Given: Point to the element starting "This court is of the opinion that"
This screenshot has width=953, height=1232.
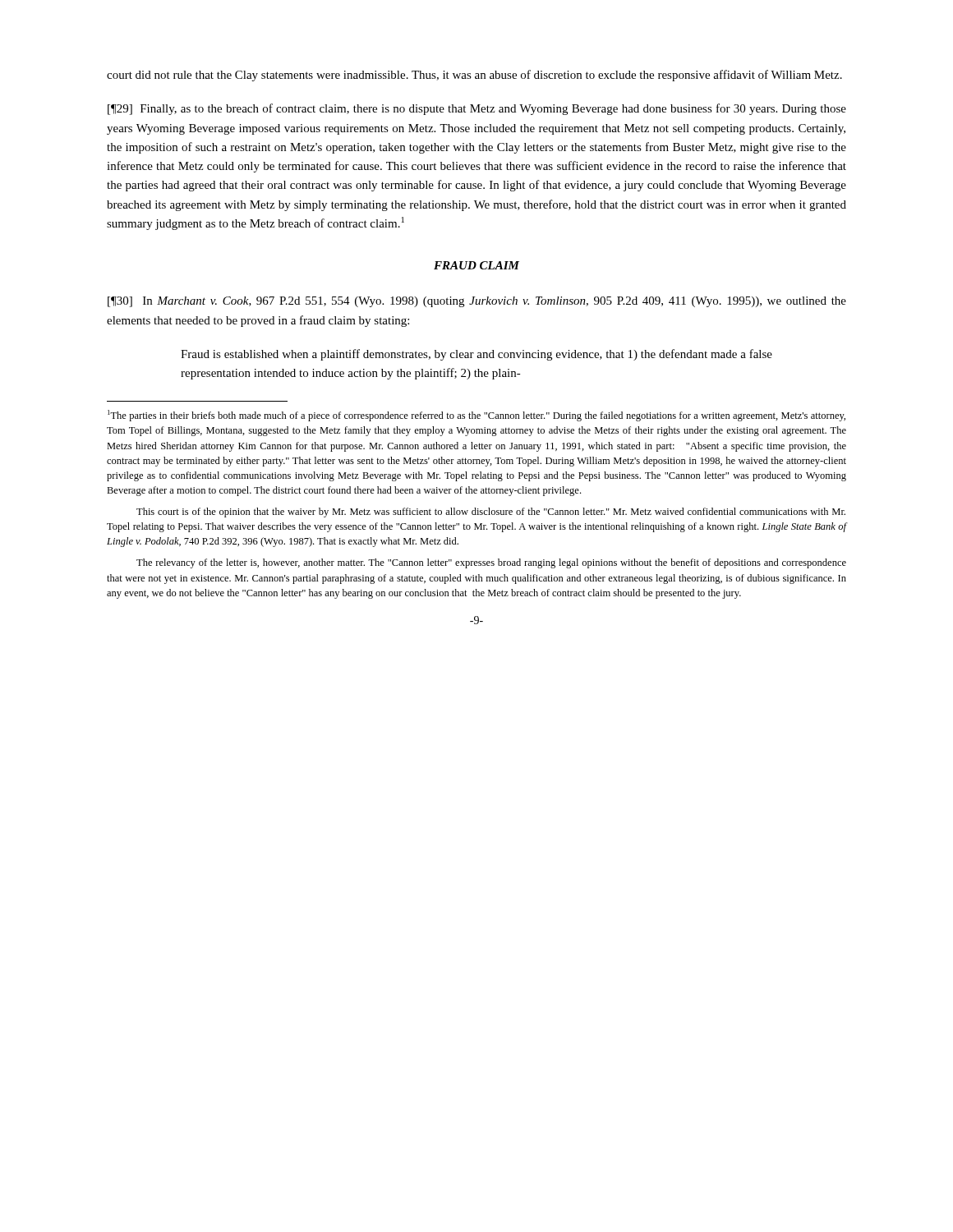Looking at the screenshot, I should [x=476, y=527].
